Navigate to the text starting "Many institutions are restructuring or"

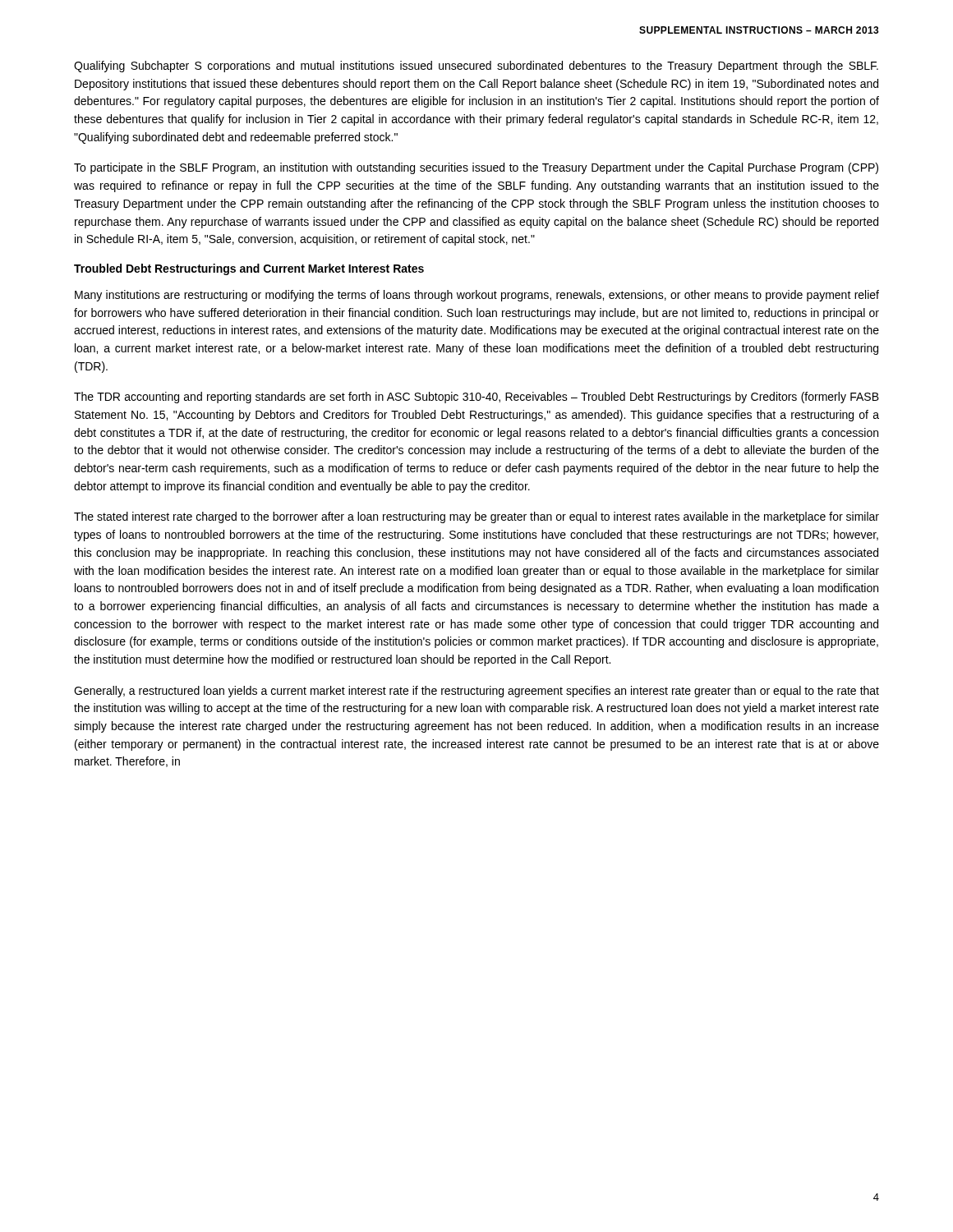[x=476, y=330]
